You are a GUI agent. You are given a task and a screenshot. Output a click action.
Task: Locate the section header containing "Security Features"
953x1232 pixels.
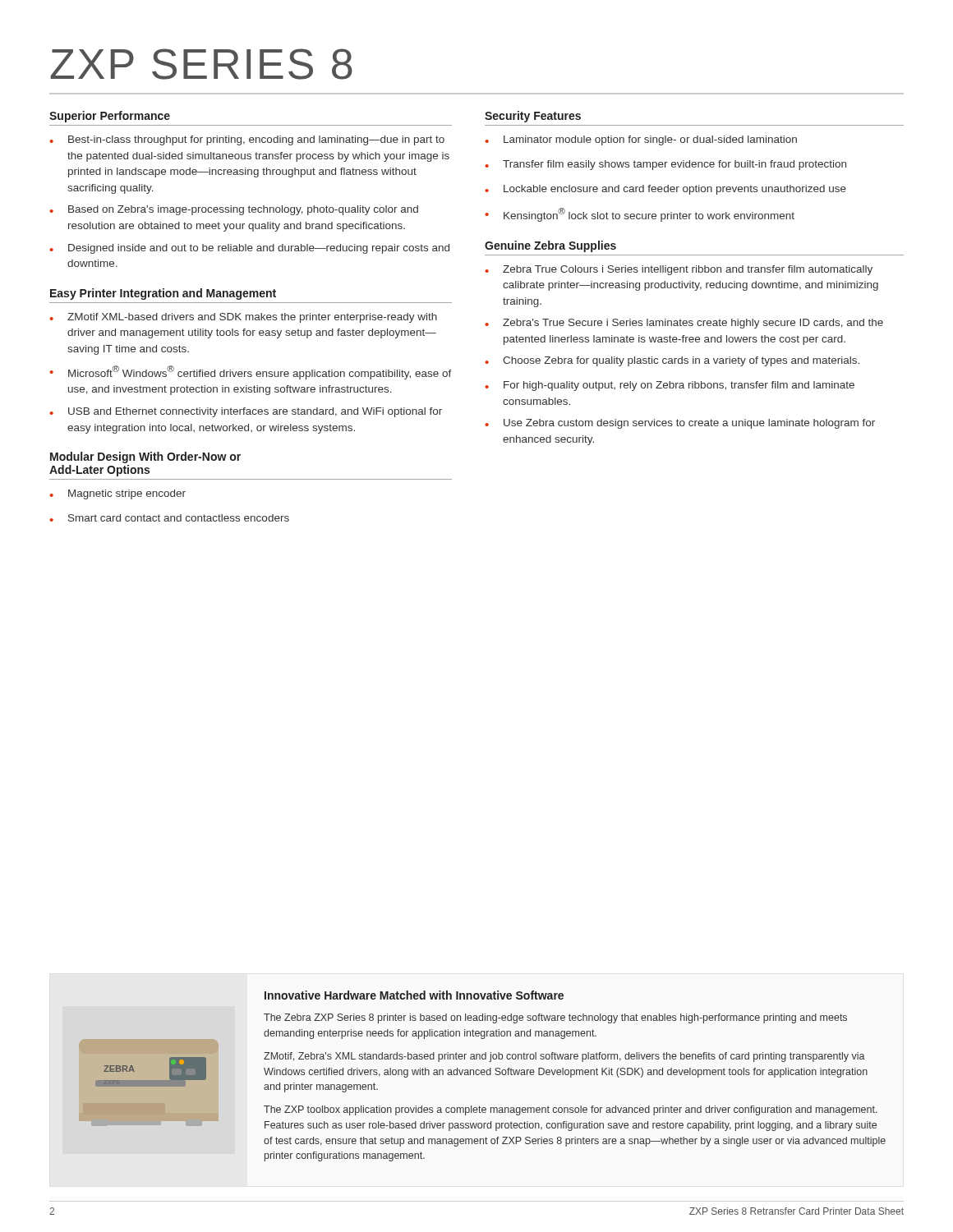(x=533, y=116)
